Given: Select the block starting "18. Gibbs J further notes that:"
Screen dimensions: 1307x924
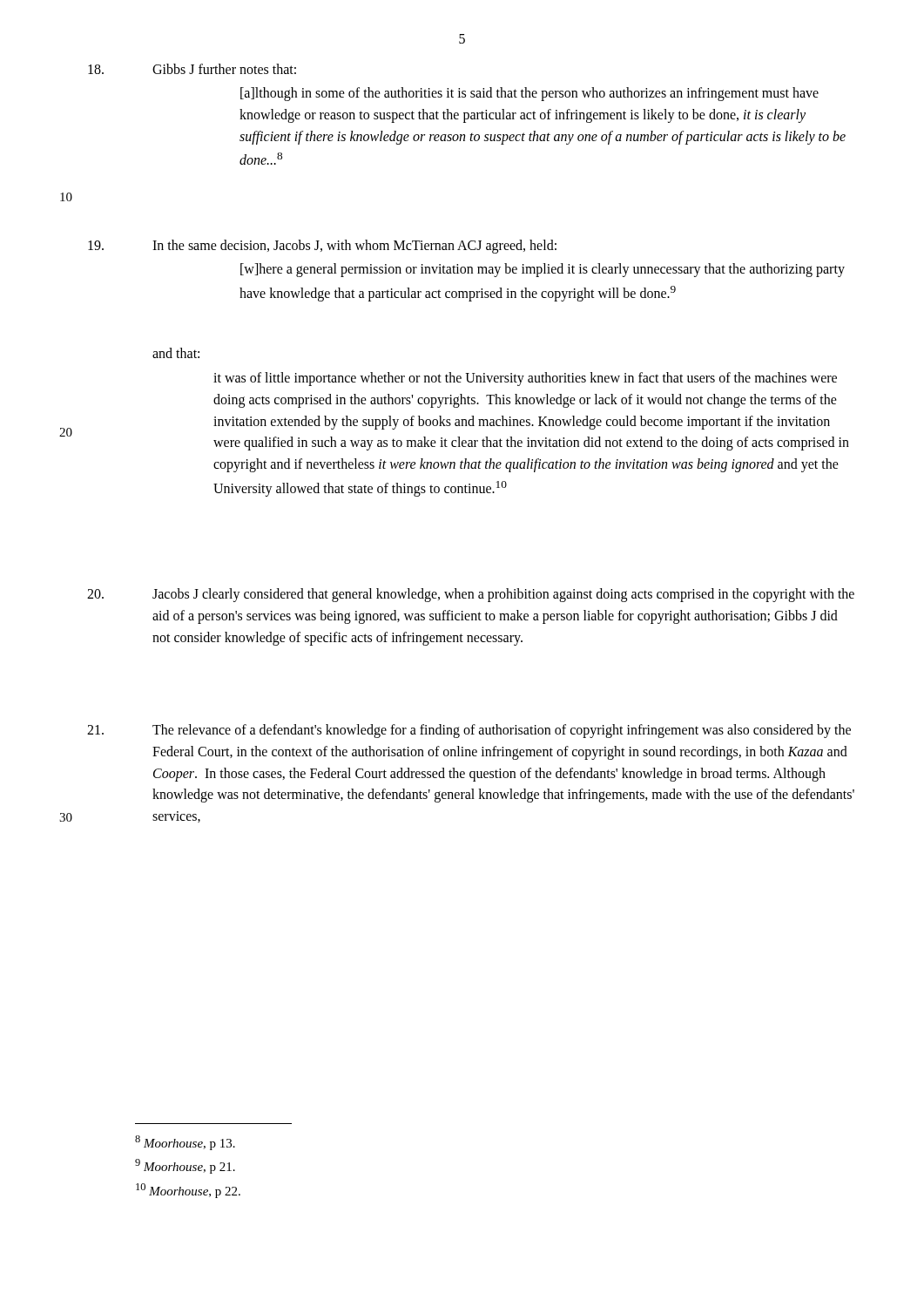Looking at the screenshot, I should [192, 69].
